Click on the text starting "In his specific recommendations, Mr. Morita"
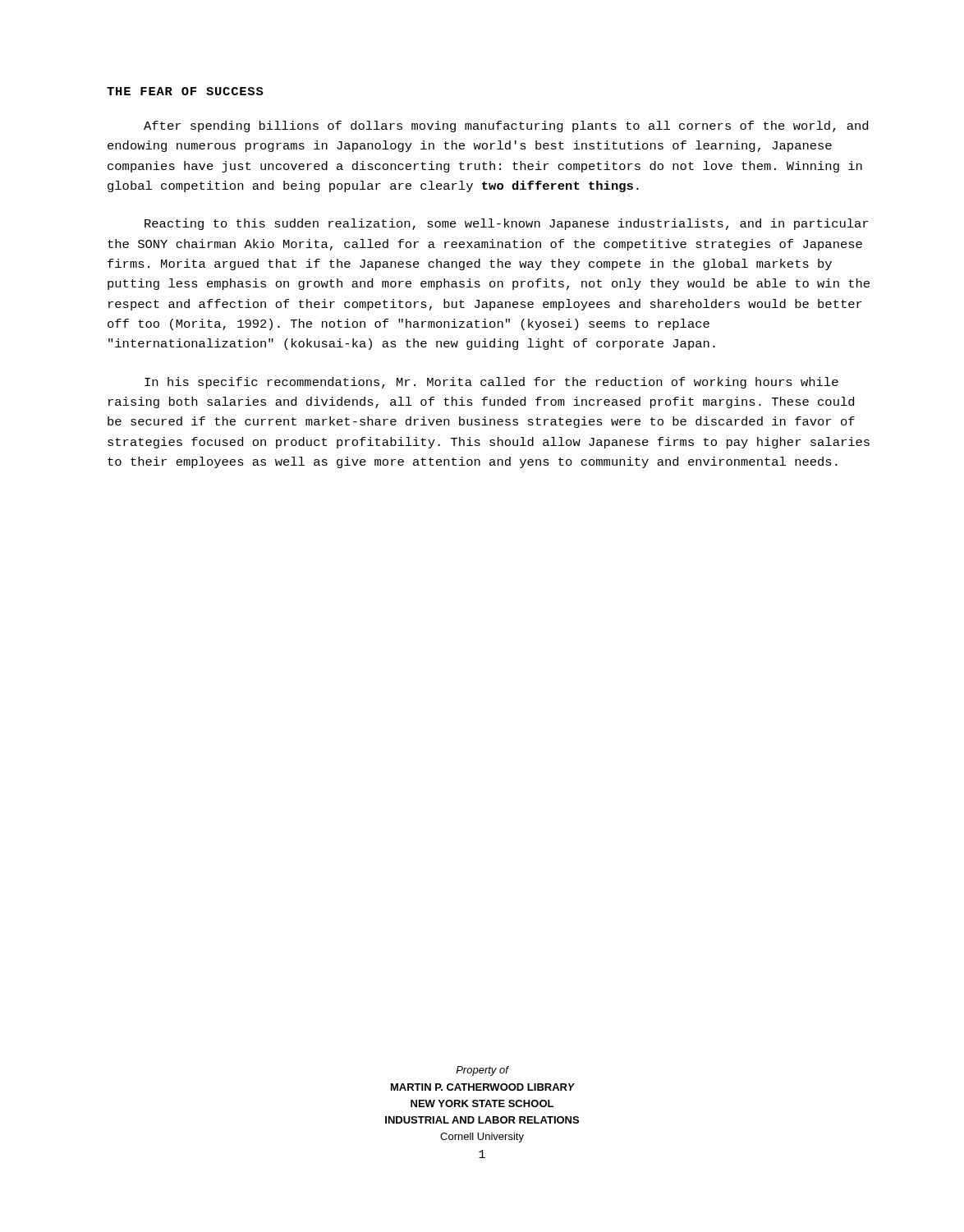Screen dimensions: 1232x964 pyautogui.click(x=489, y=422)
